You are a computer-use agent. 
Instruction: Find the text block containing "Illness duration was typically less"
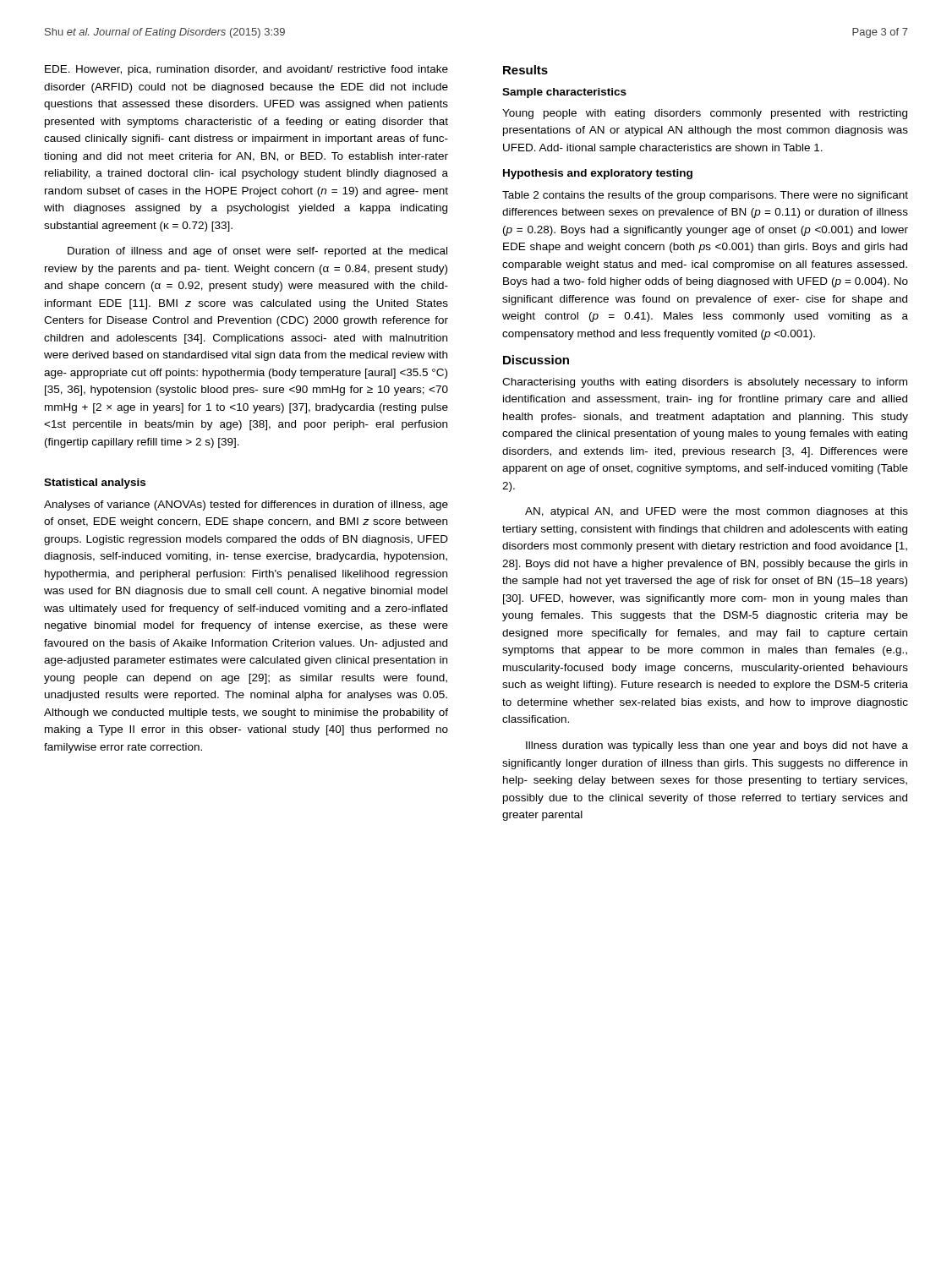tap(705, 780)
